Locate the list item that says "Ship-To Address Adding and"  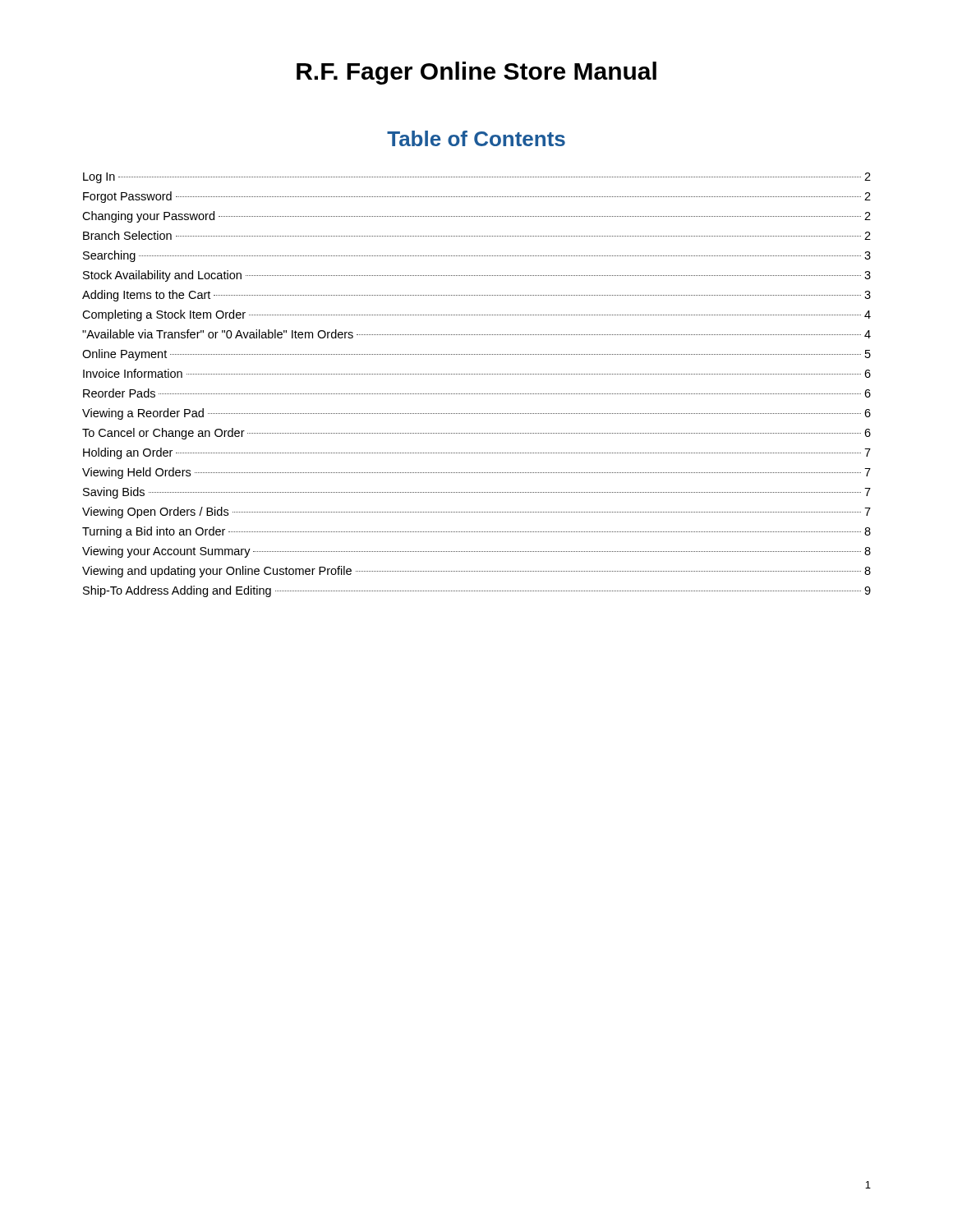[476, 591]
